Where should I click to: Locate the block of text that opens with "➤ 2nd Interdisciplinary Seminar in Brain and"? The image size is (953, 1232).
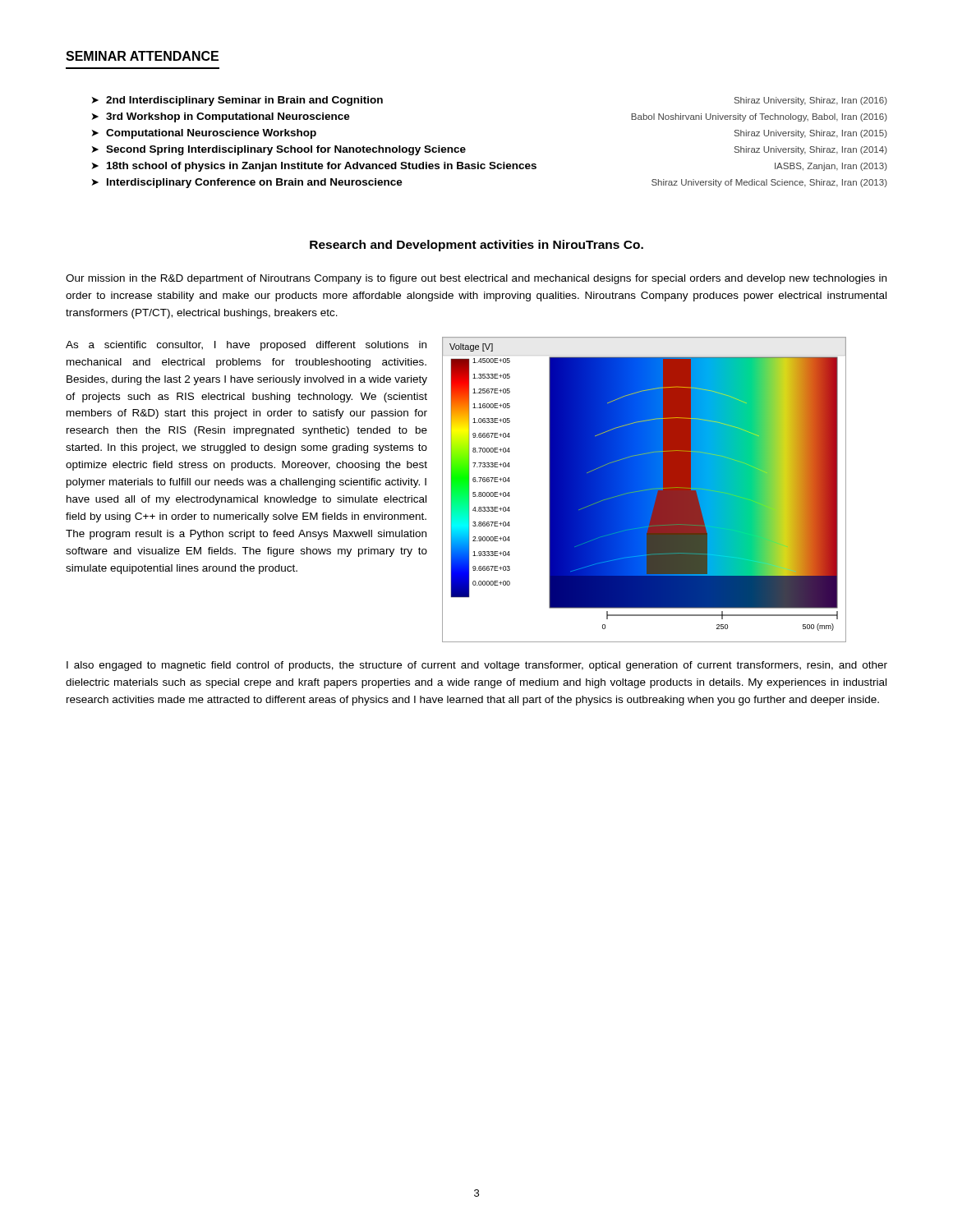click(236, 101)
